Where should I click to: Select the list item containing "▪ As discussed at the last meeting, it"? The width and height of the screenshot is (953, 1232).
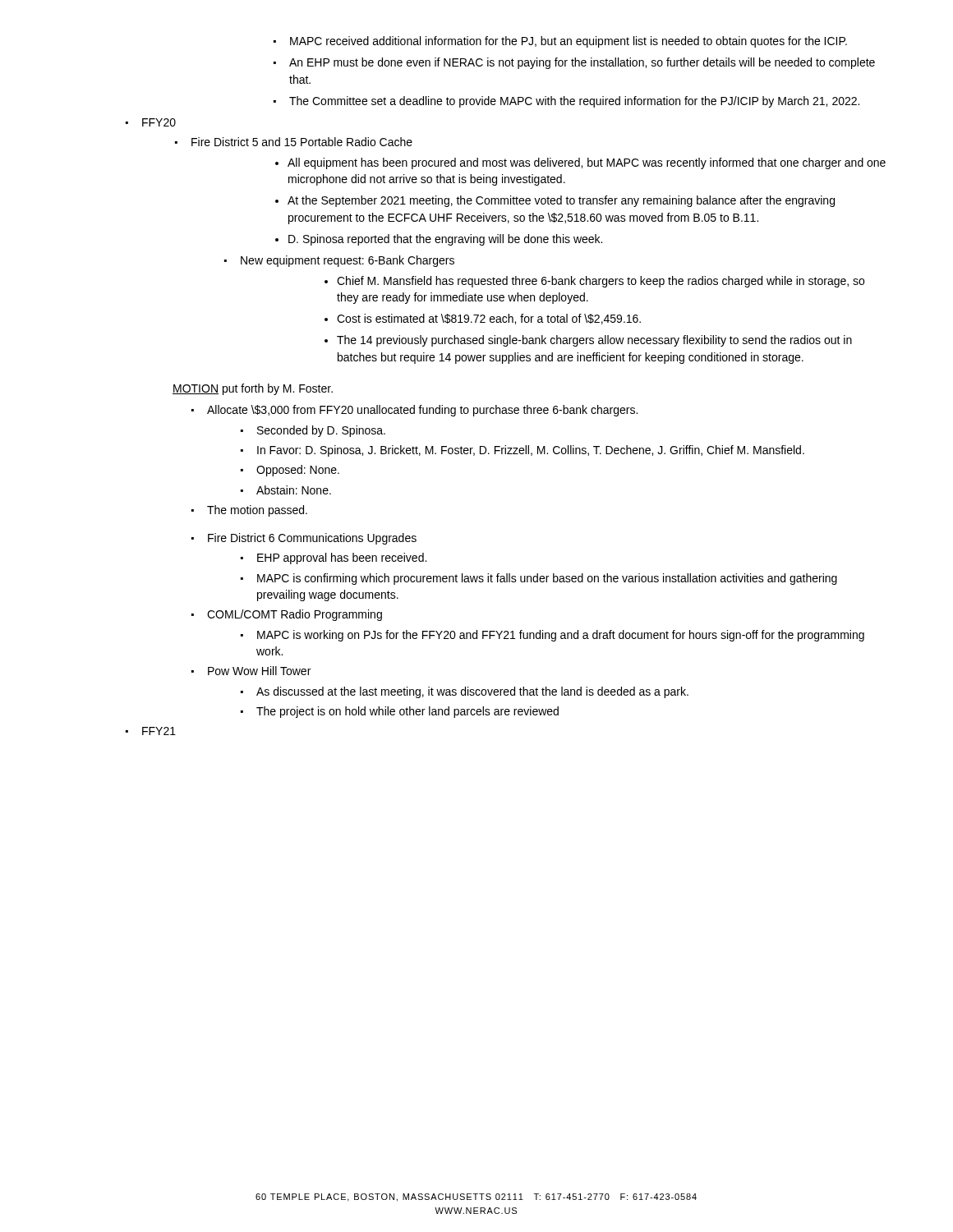click(x=465, y=692)
